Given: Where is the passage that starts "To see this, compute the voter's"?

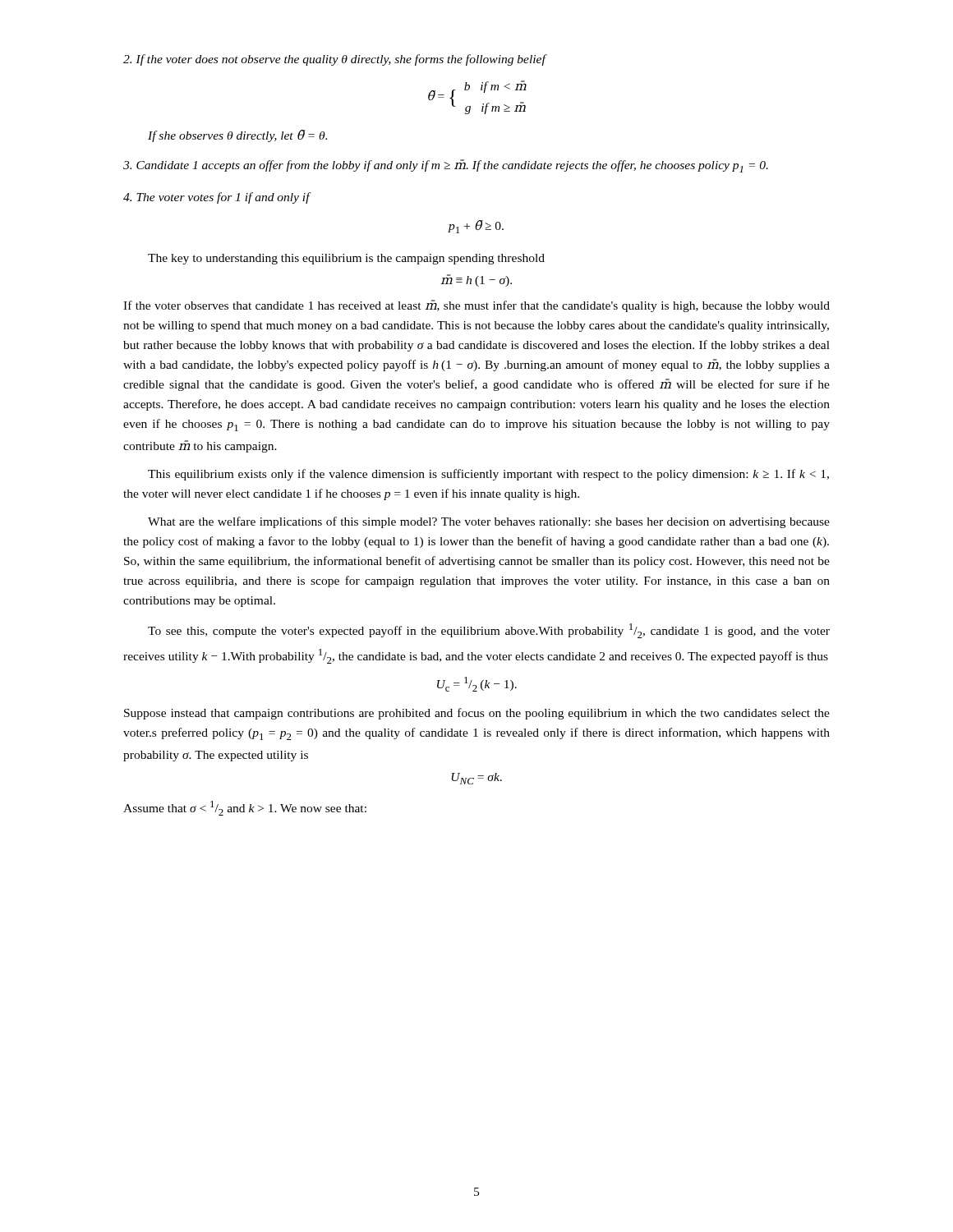Looking at the screenshot, I should click(476, 643).
